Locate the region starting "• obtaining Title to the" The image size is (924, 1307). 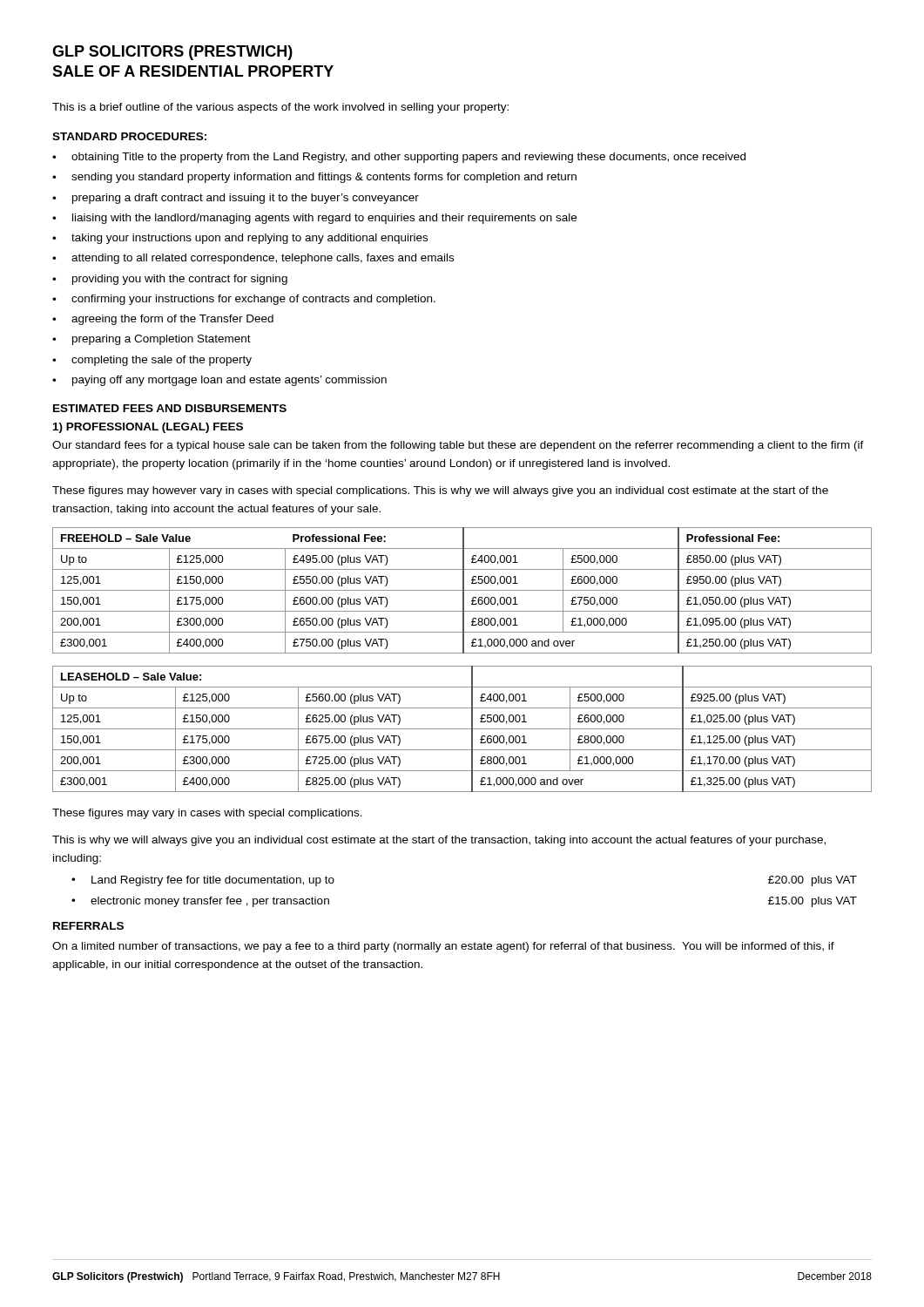point(462,157)
